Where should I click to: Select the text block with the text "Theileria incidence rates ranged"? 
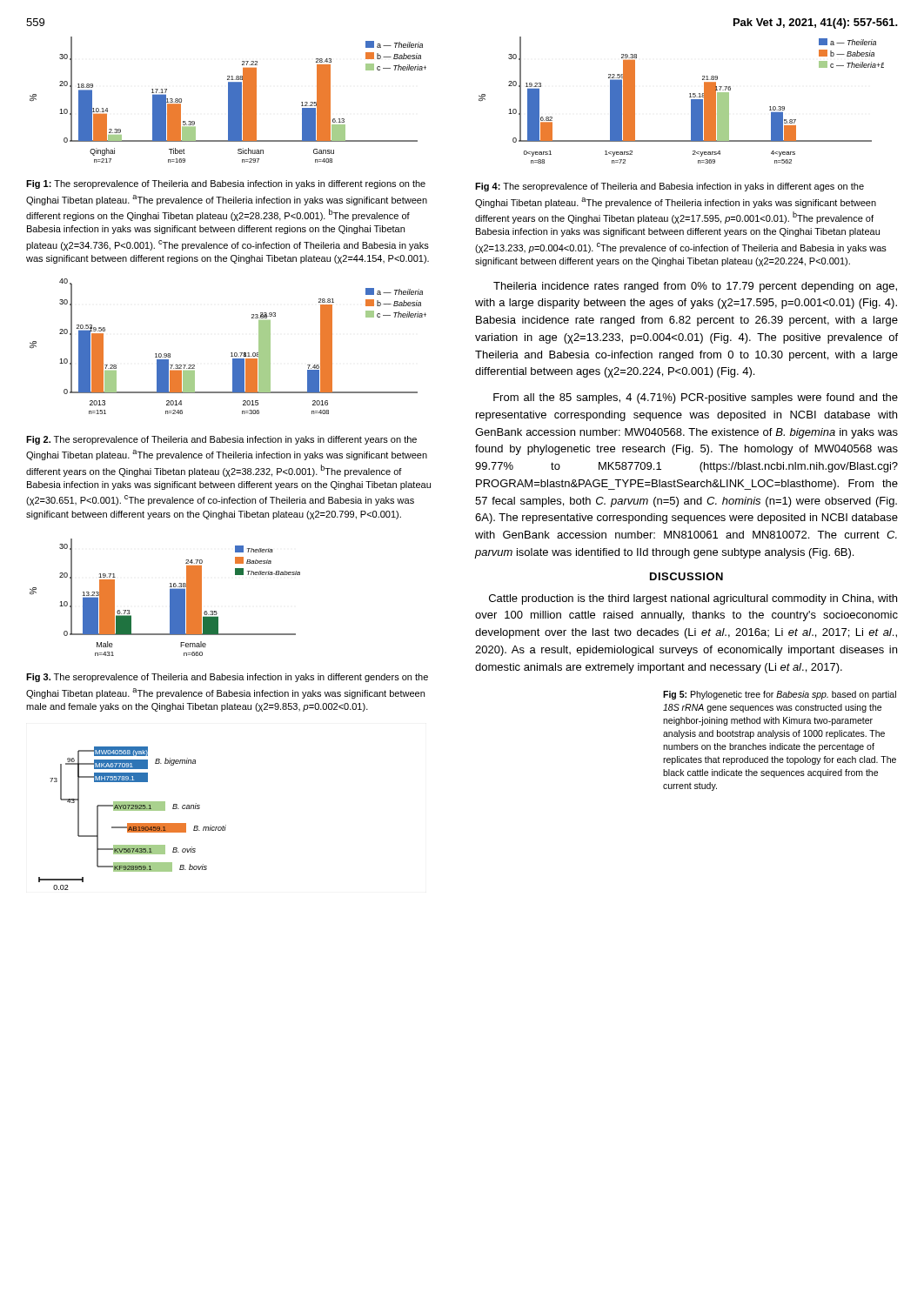686,328
